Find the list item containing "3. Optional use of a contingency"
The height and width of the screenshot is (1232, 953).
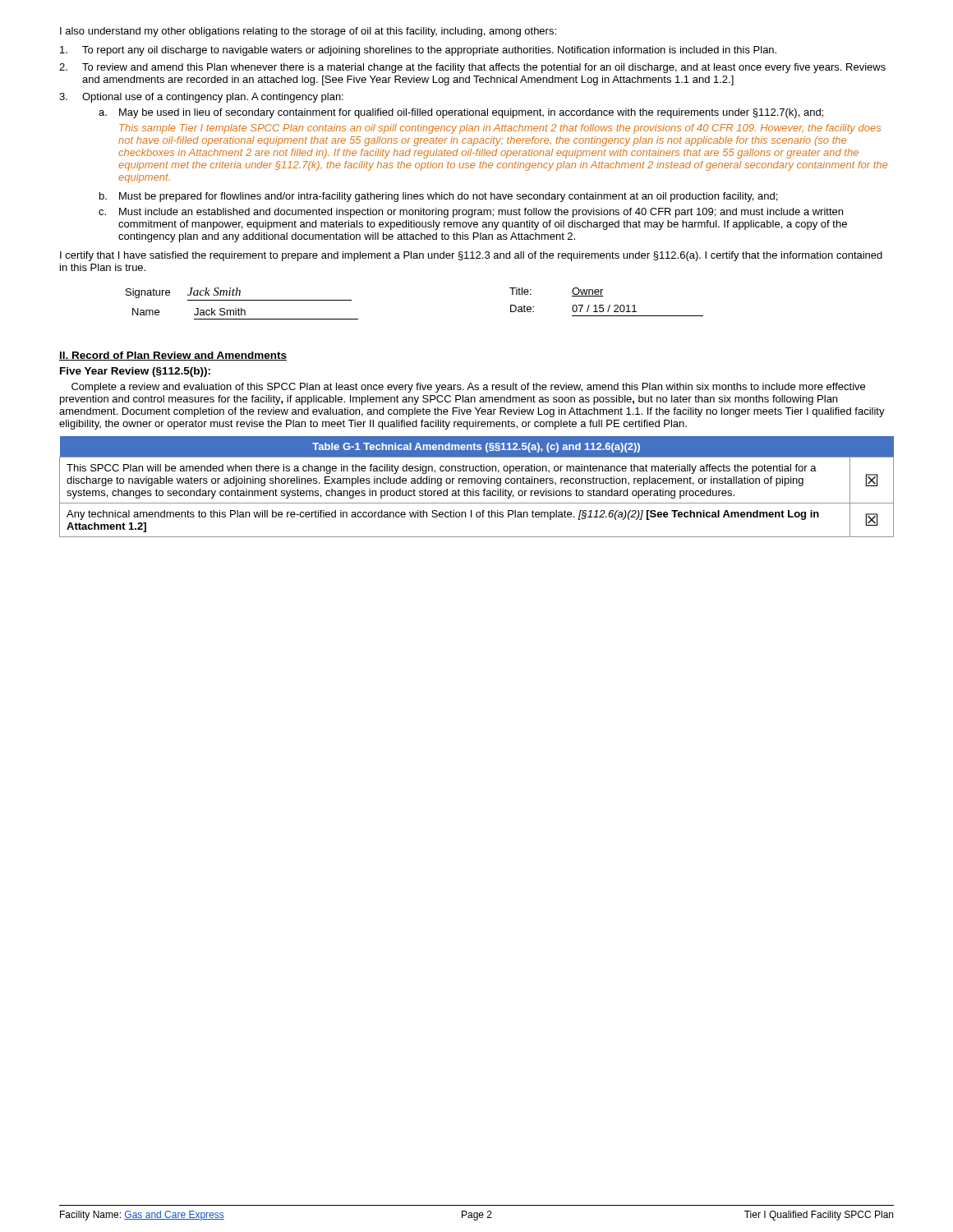point(476,166)
